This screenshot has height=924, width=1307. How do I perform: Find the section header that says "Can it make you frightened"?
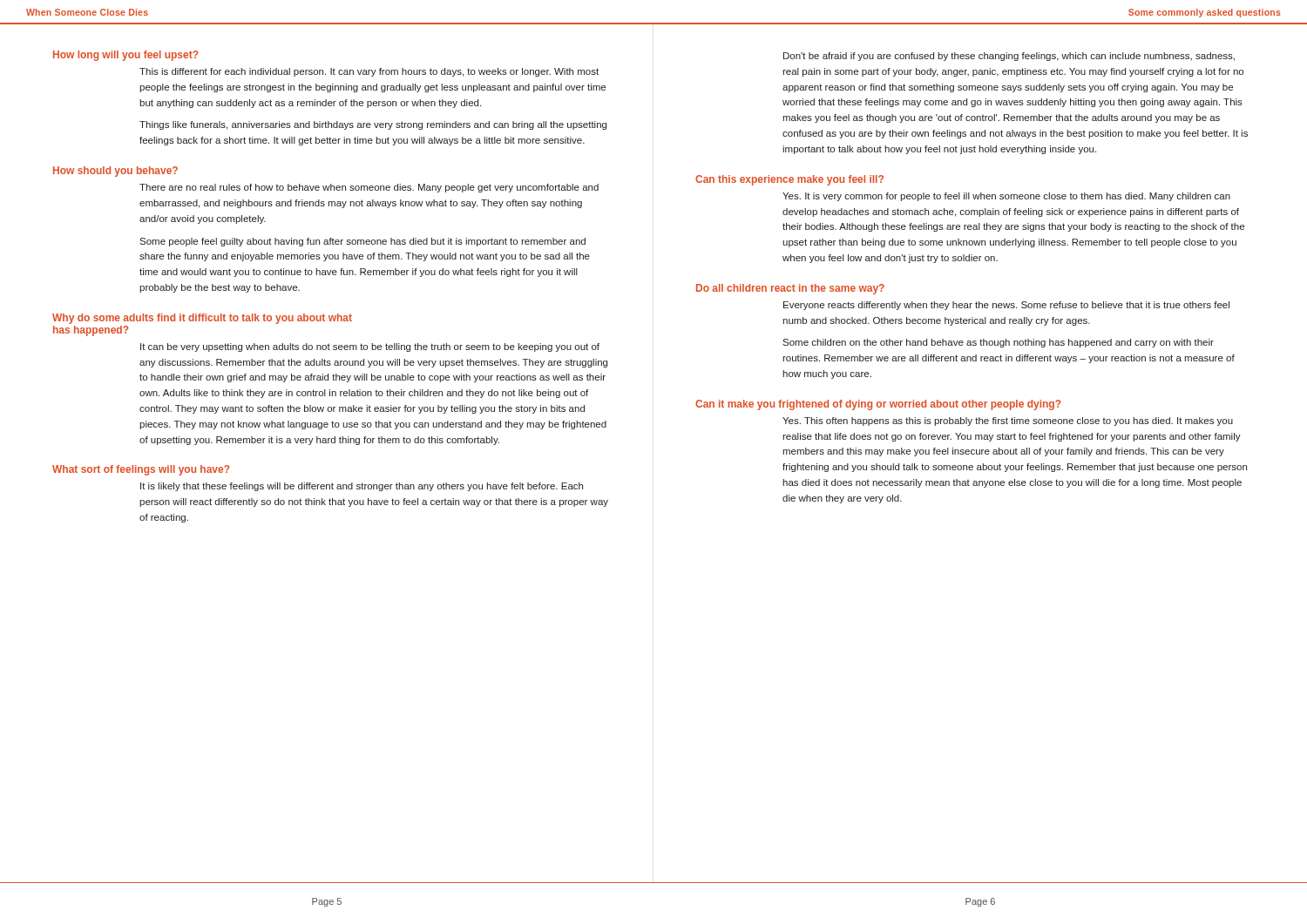pyautogui.click(x=878, y=404)
